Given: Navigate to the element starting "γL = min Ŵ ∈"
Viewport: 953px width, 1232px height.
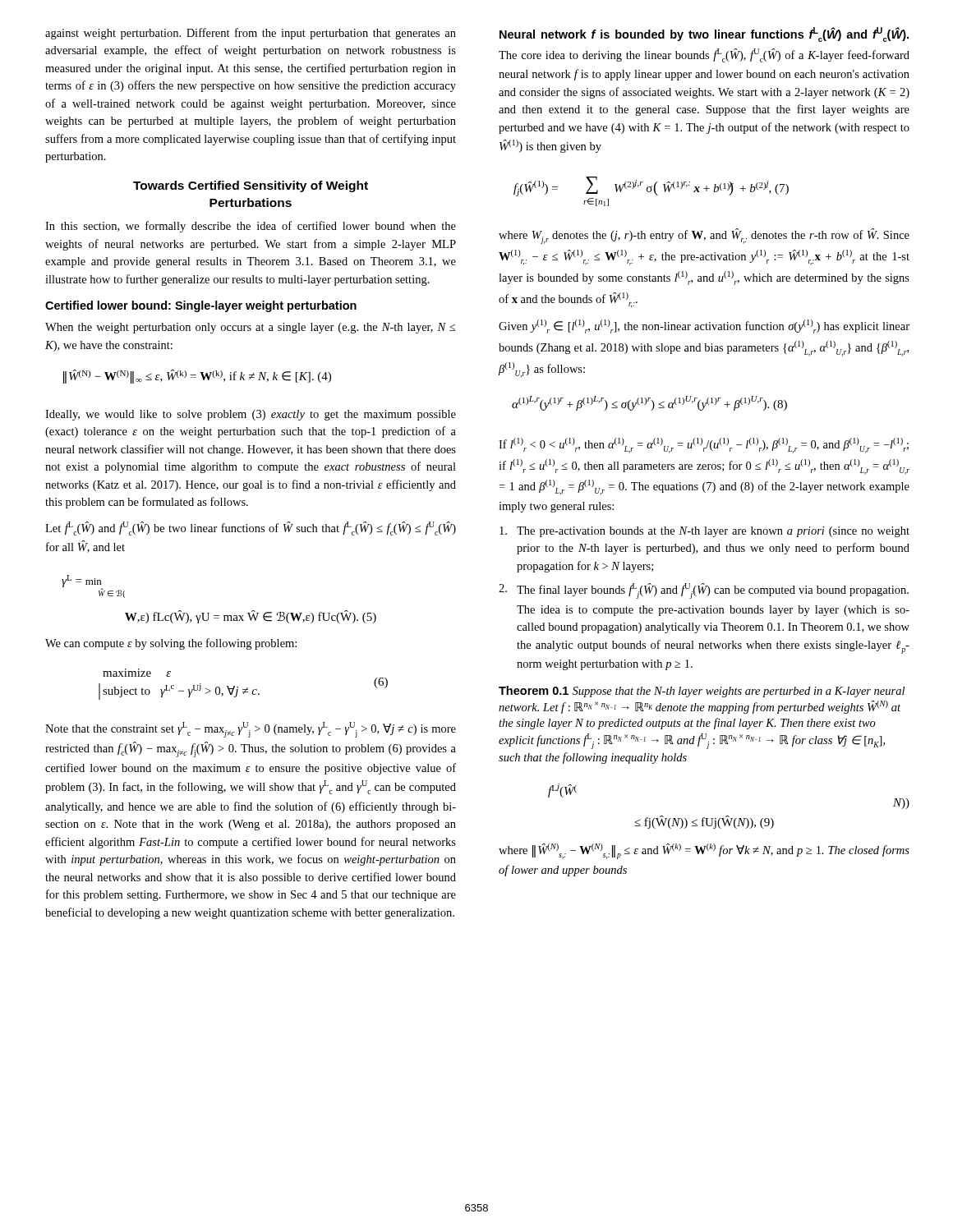Looking at the screenshot, I should point(93,586).
